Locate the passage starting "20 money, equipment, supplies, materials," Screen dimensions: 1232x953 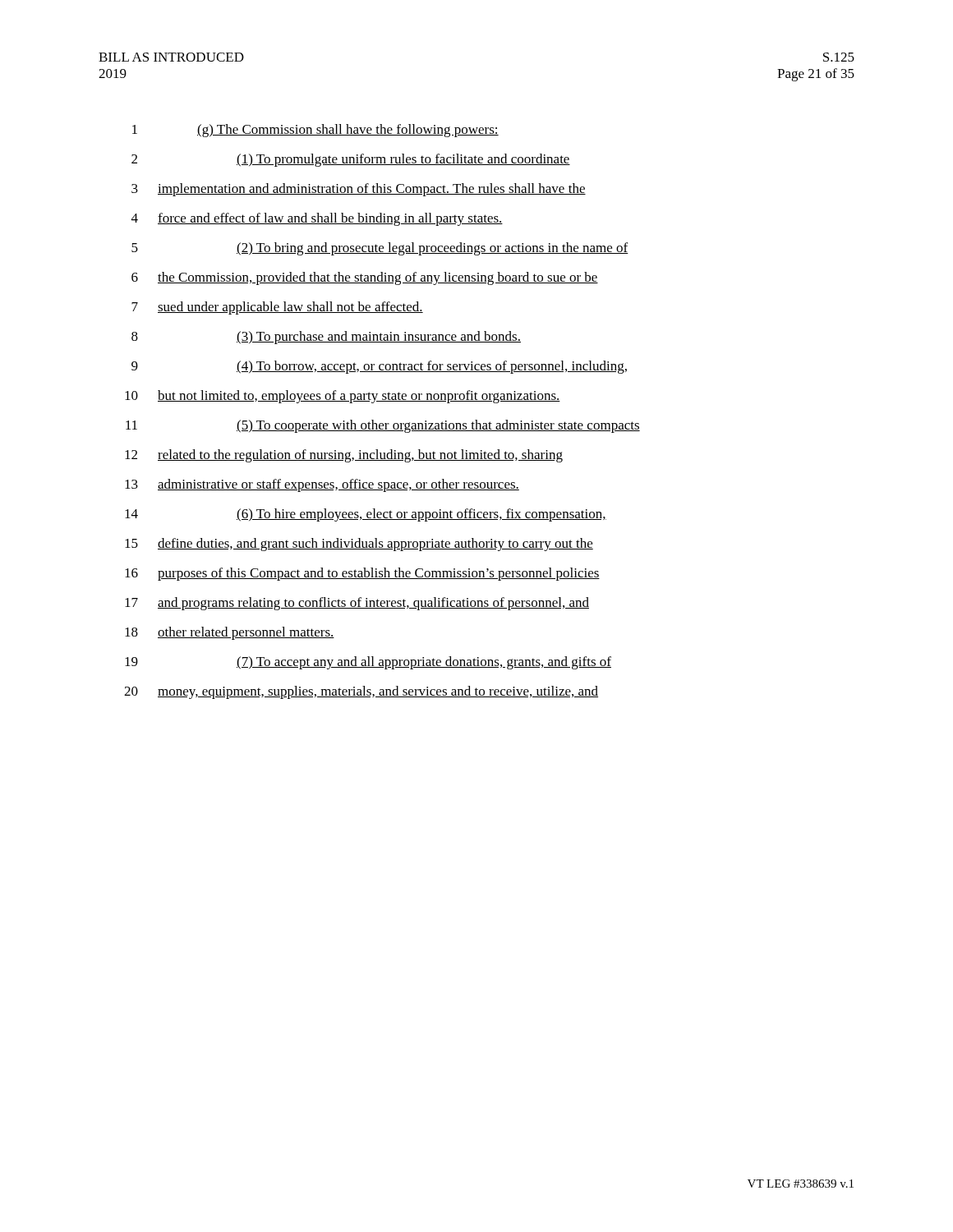pyautogui.click(x=476, y=692)
